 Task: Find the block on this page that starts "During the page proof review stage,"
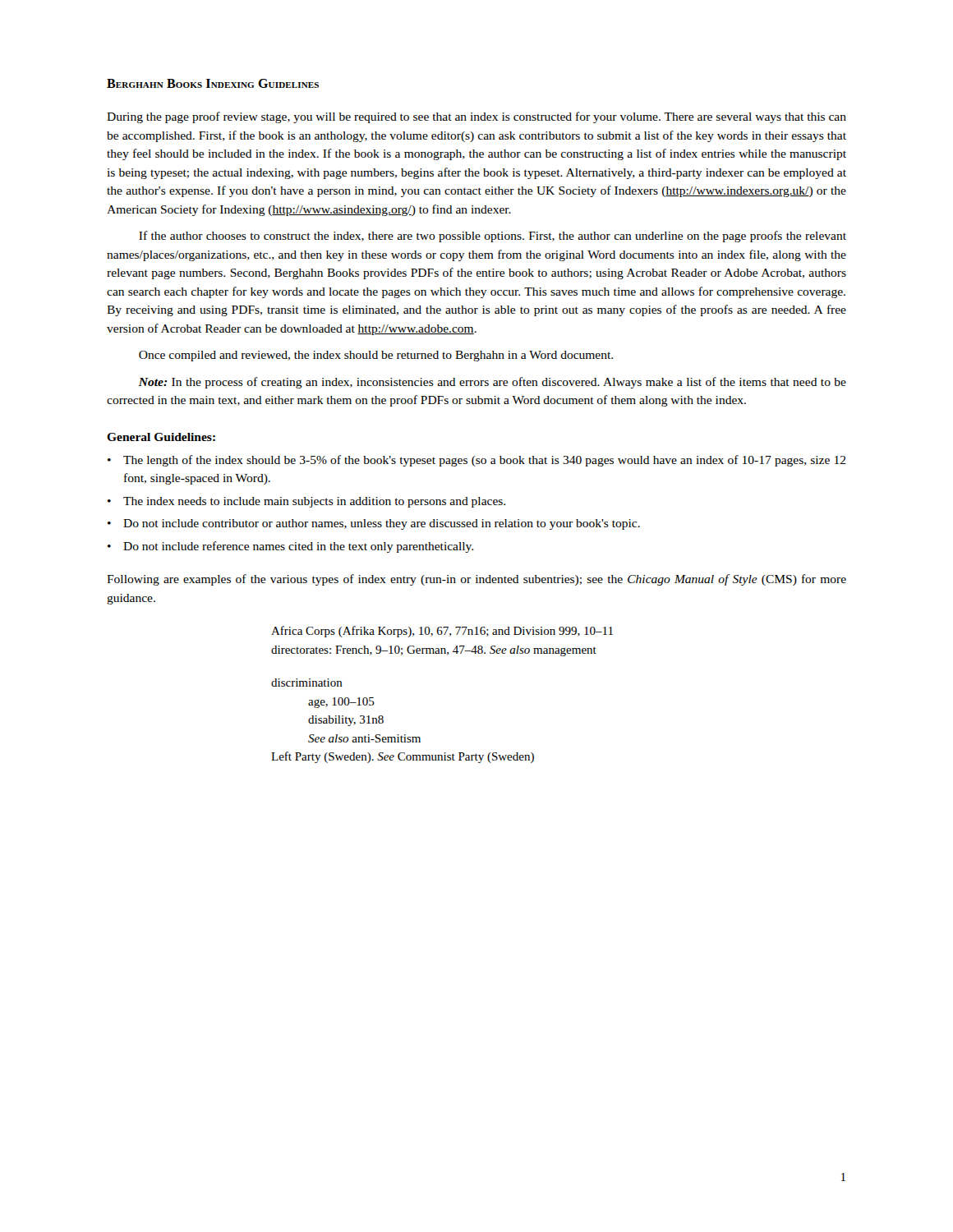[x=476, y=163]
